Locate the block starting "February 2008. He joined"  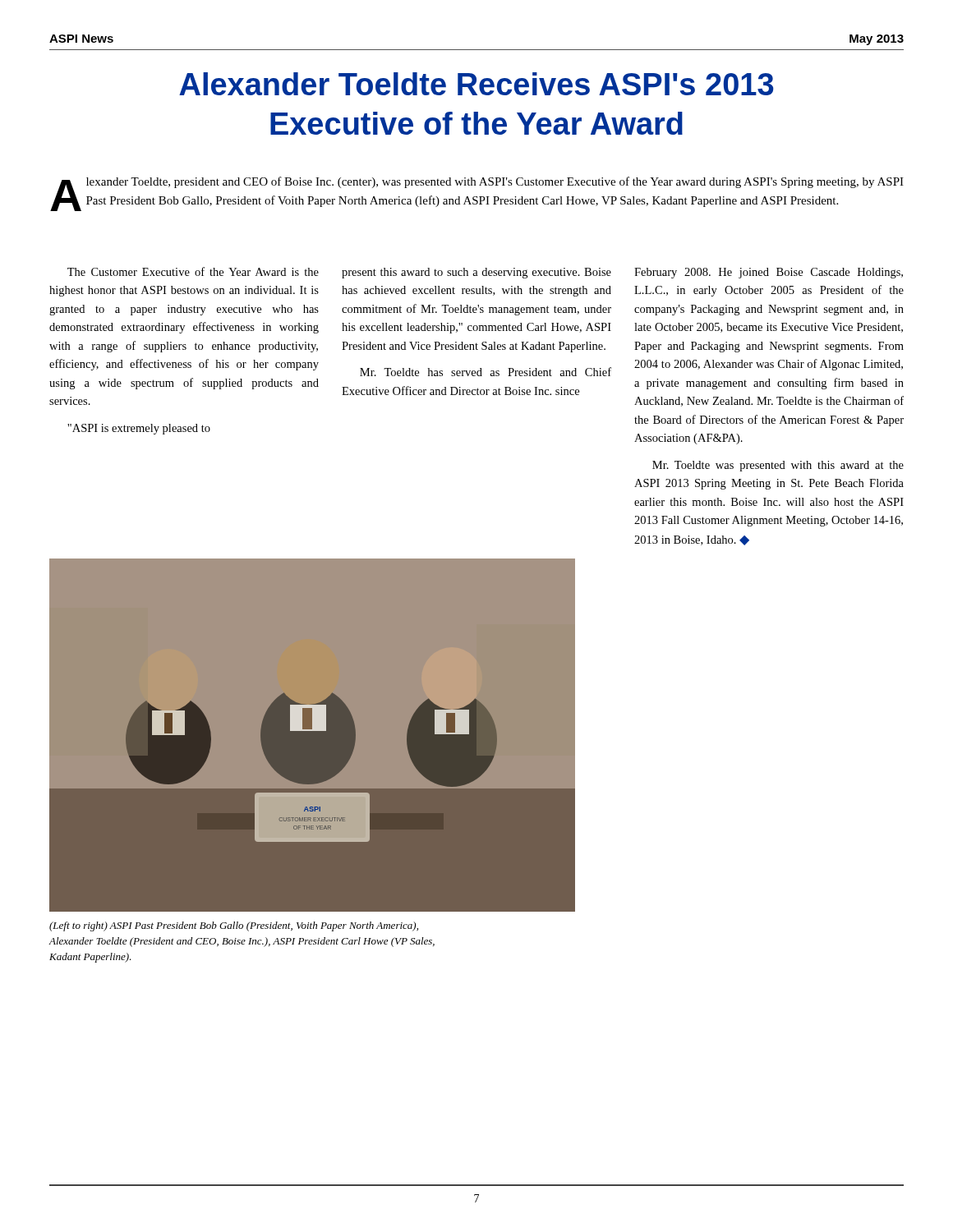(x=769, y=406)
